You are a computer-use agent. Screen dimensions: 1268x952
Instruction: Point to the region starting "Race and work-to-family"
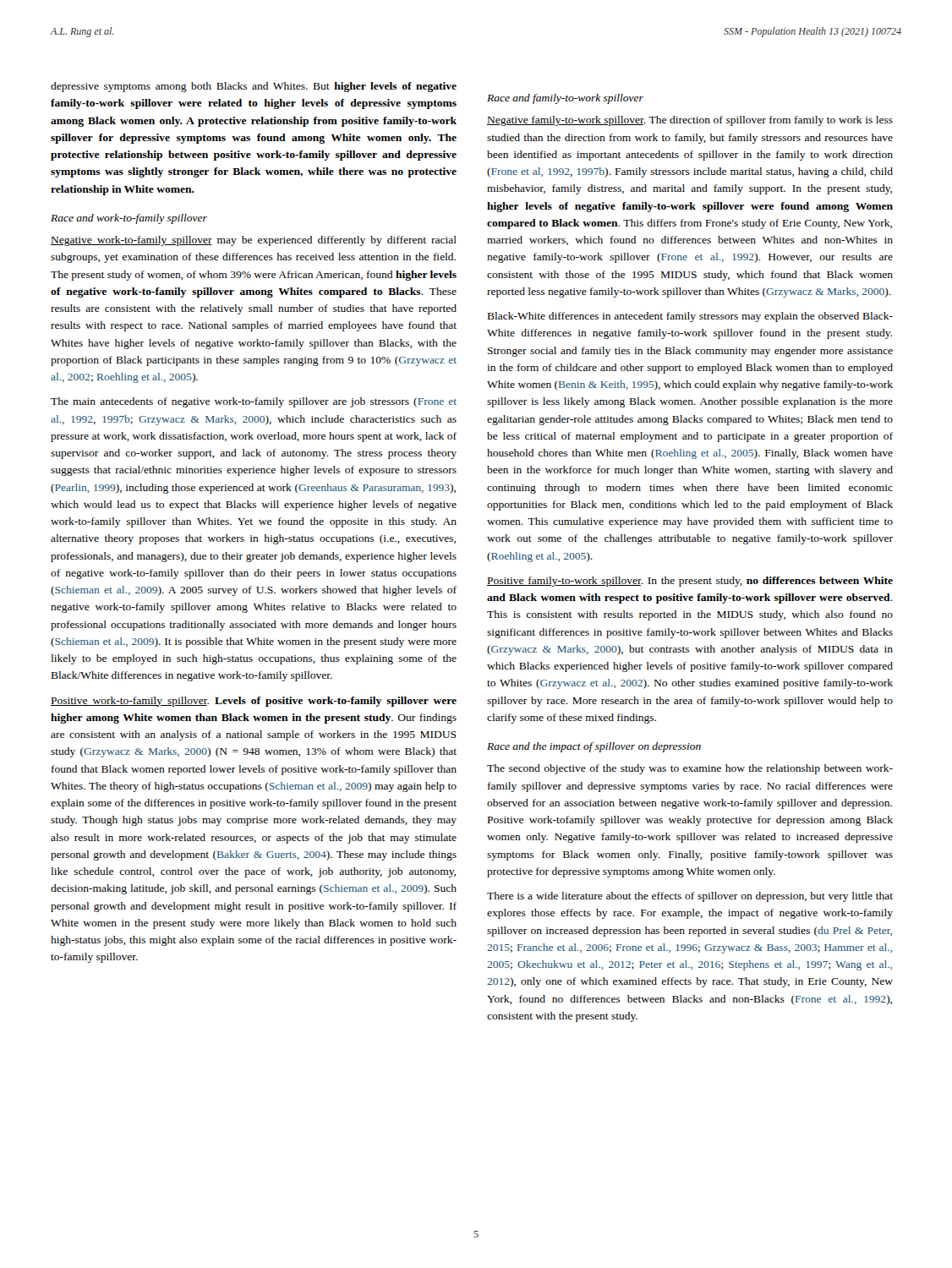[129, 219]
